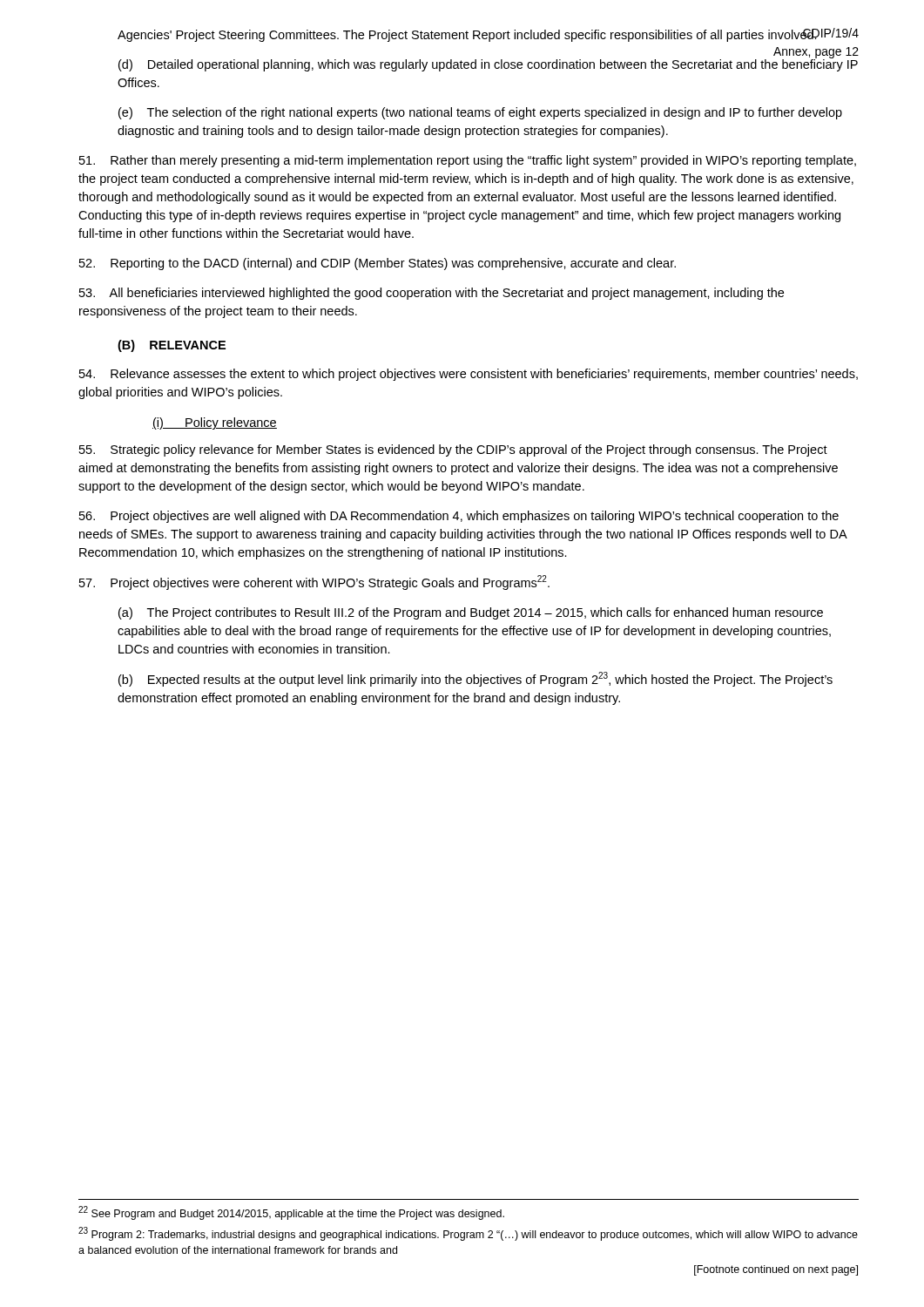
Task: Click the passage that begins "22 See Program and Budget"
Action: (469, 1241)
